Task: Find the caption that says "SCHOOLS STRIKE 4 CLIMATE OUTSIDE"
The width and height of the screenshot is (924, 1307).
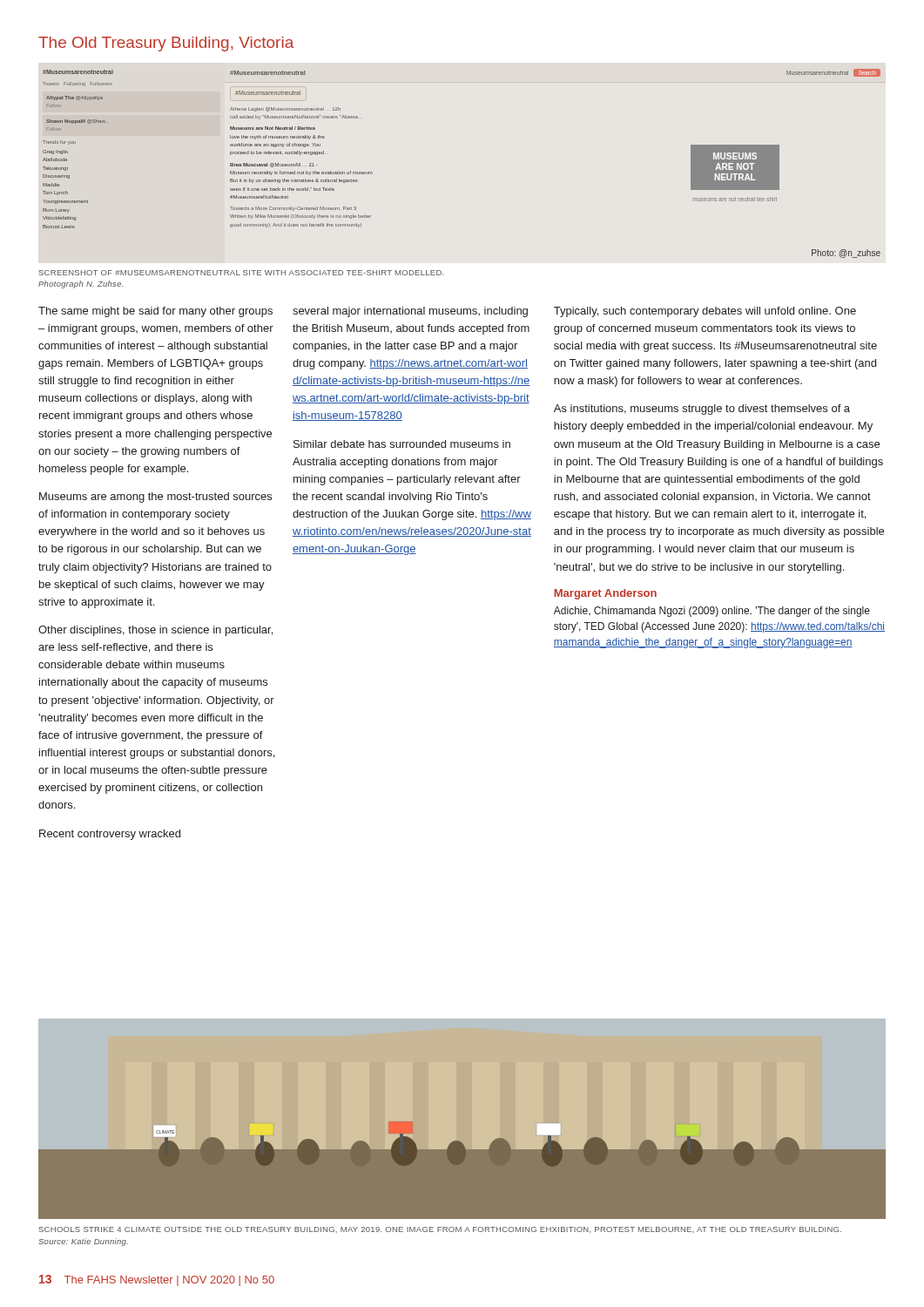Action: [x=440, y=1235]
